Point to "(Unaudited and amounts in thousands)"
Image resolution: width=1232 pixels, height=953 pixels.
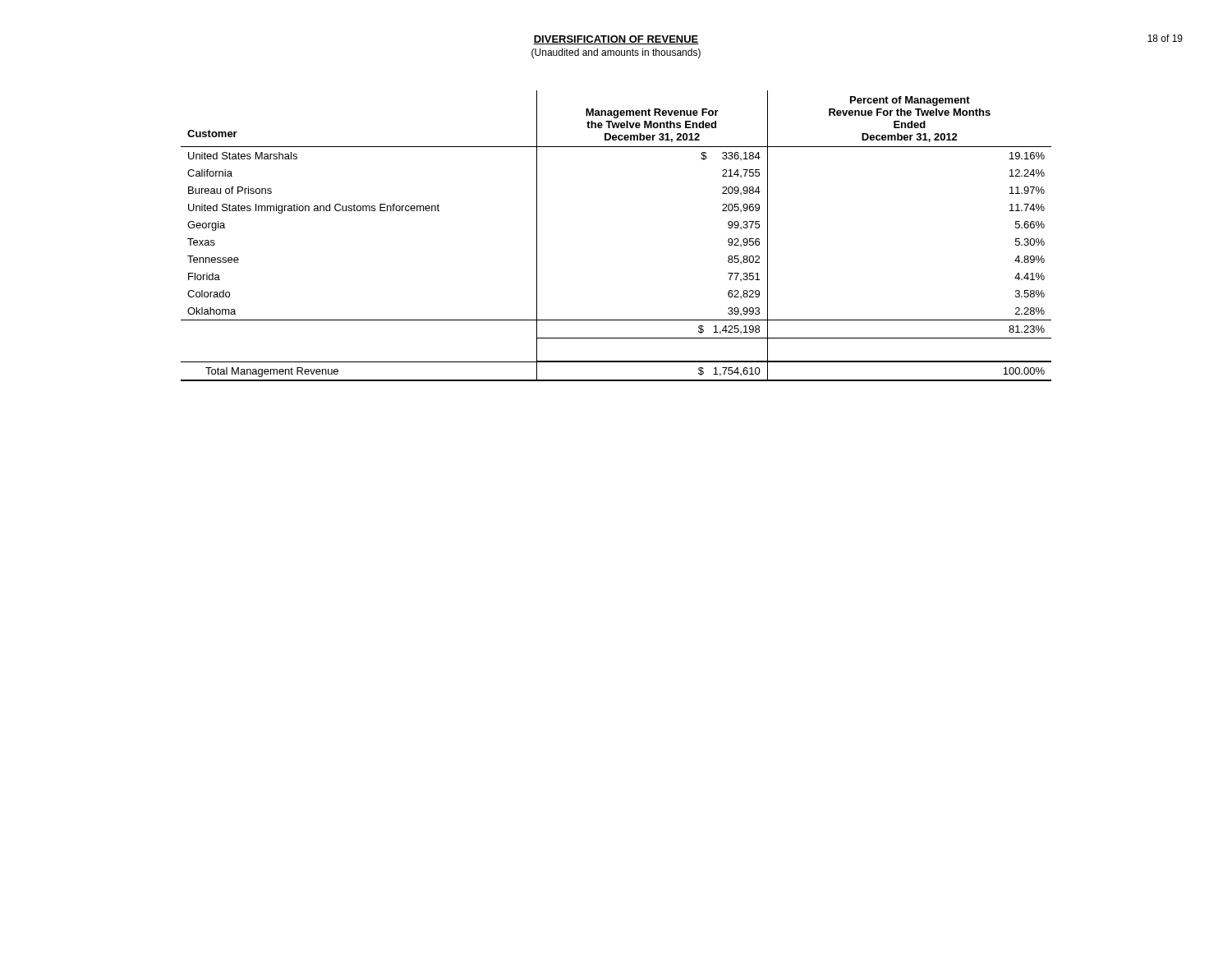pos(616,53)
